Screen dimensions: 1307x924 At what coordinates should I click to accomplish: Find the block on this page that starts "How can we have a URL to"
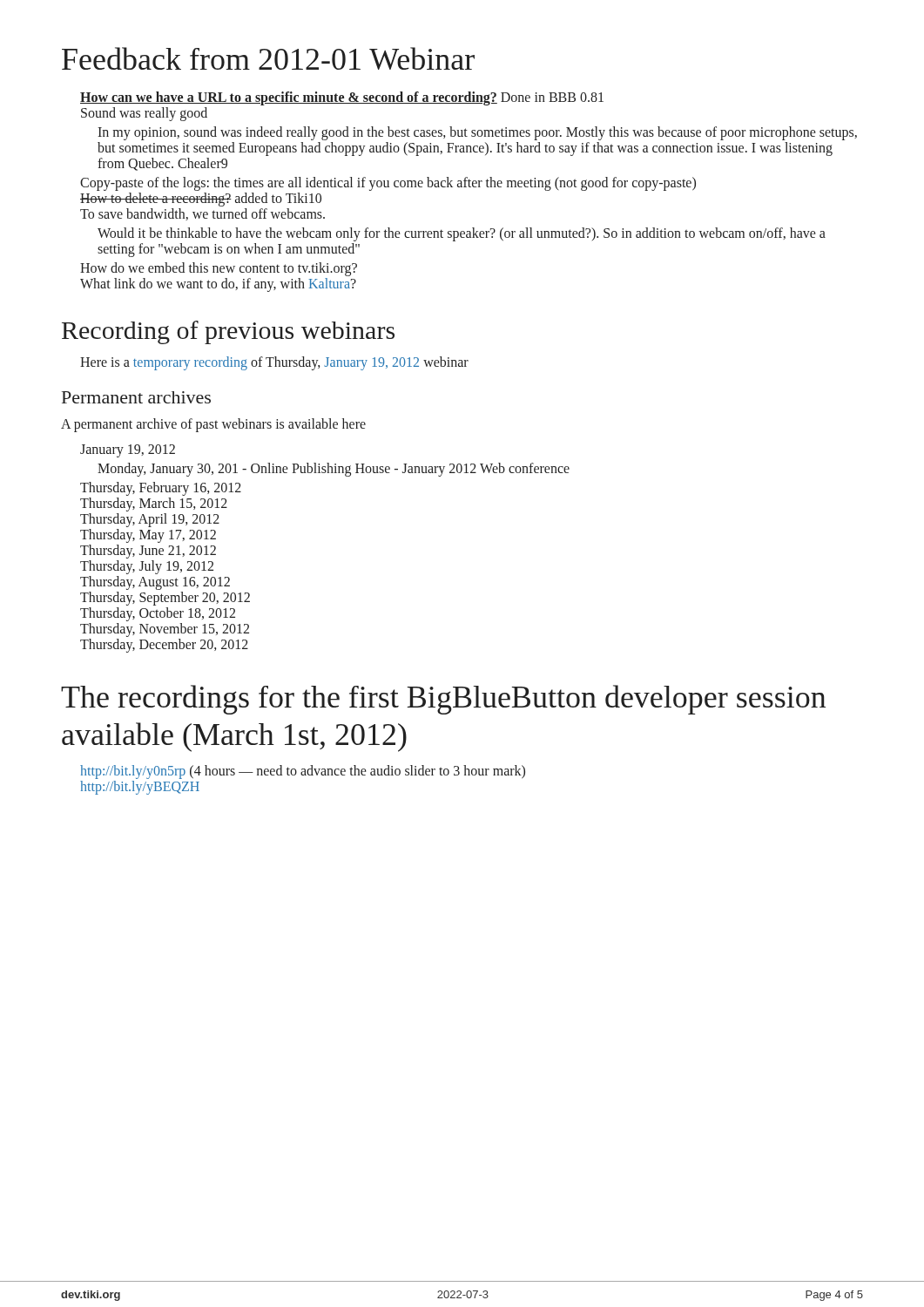472,98
